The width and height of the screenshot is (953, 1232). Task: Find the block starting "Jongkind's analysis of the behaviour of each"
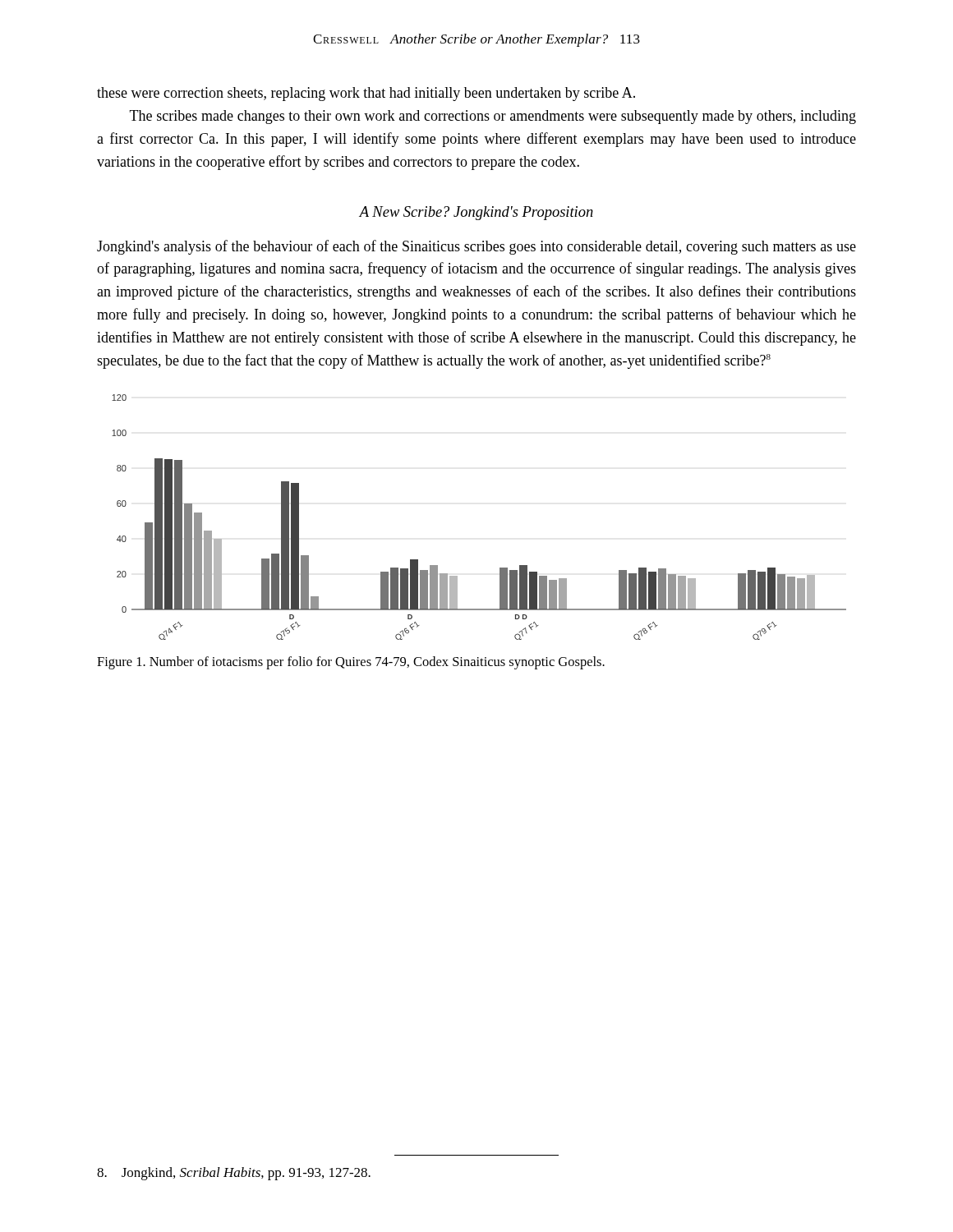476,304
